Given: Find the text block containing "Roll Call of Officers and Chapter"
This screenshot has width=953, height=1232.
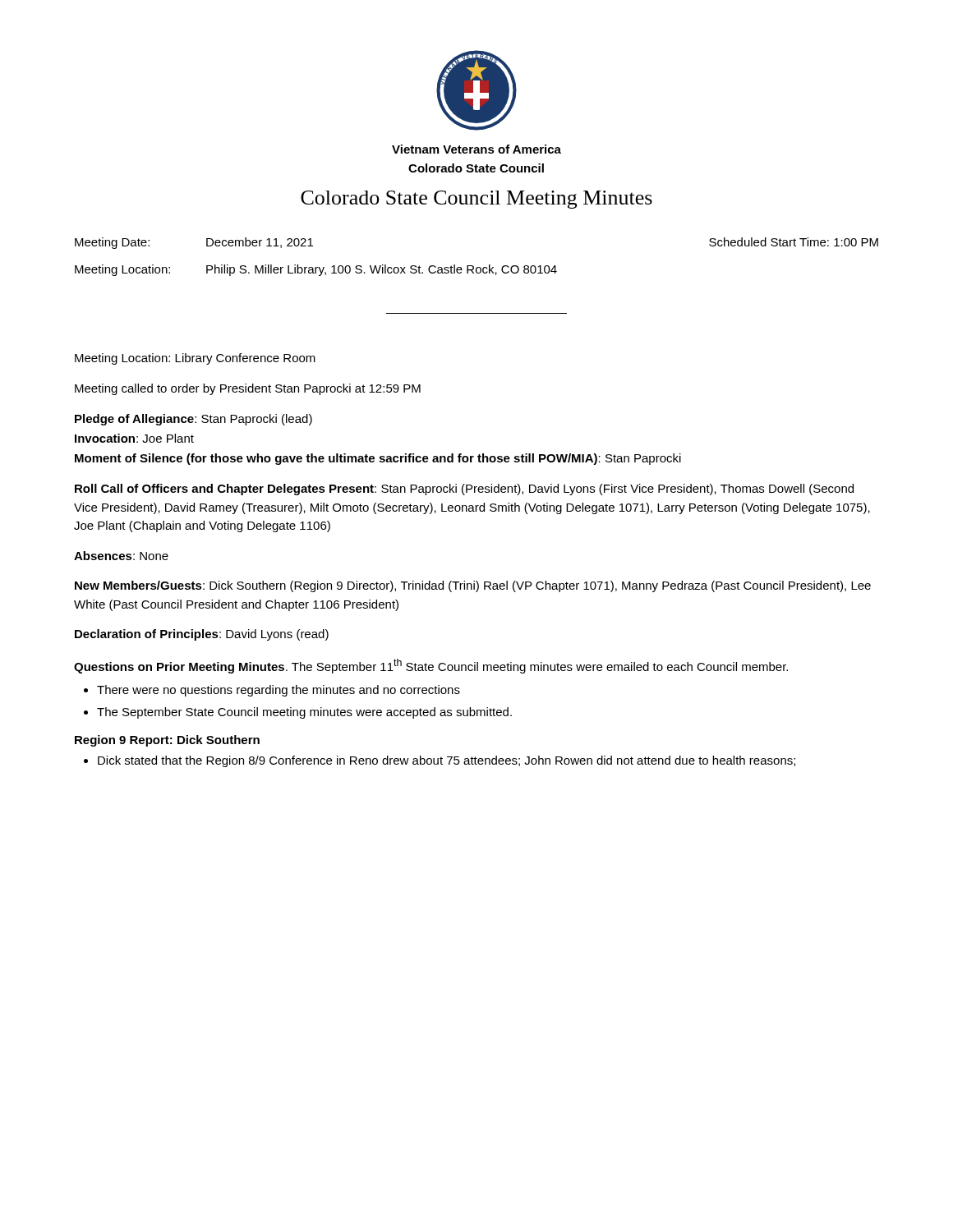Looking at the screenshot, I should [472, 507].
